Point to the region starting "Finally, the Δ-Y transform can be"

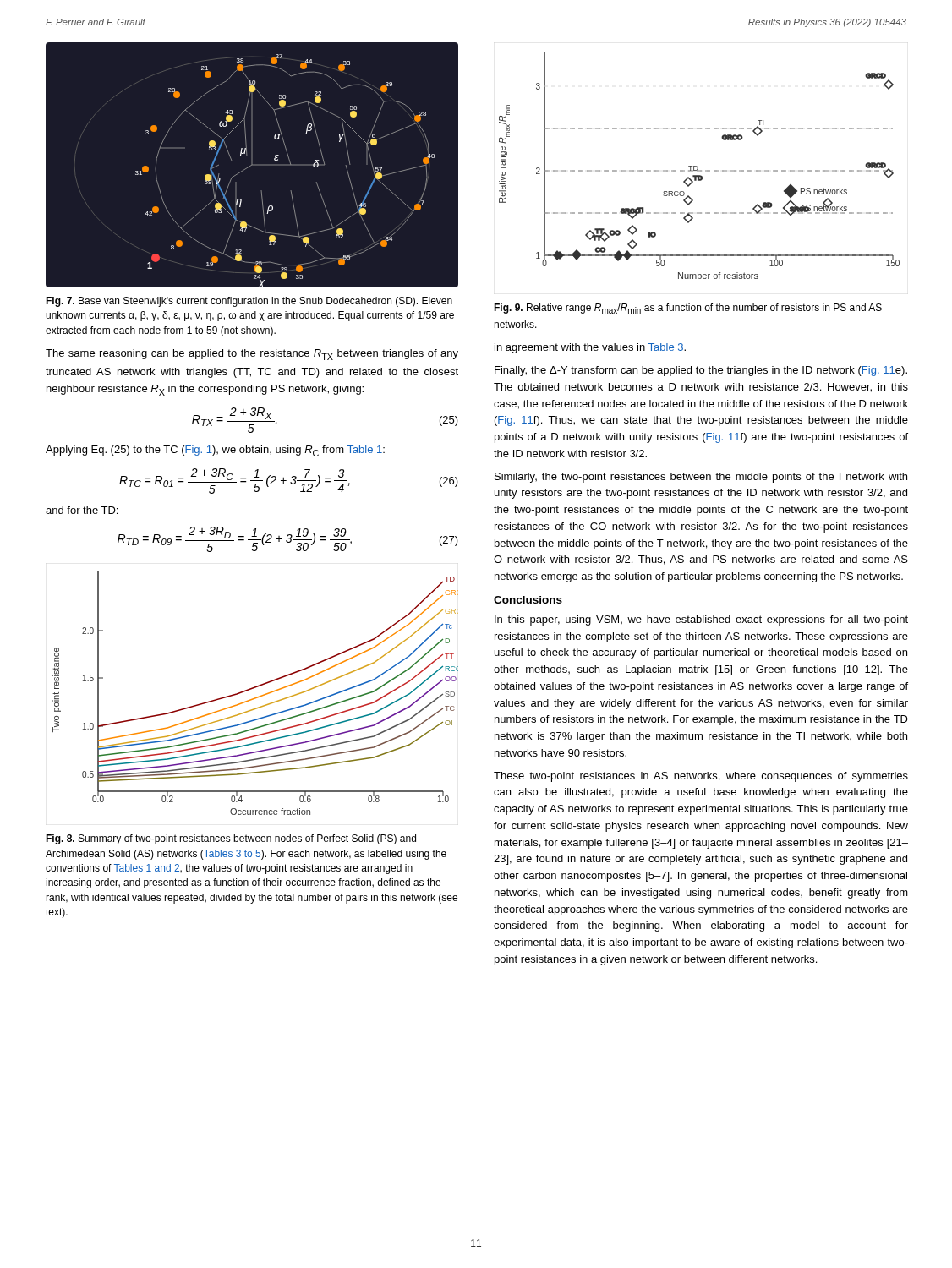[x=701, y=412]
